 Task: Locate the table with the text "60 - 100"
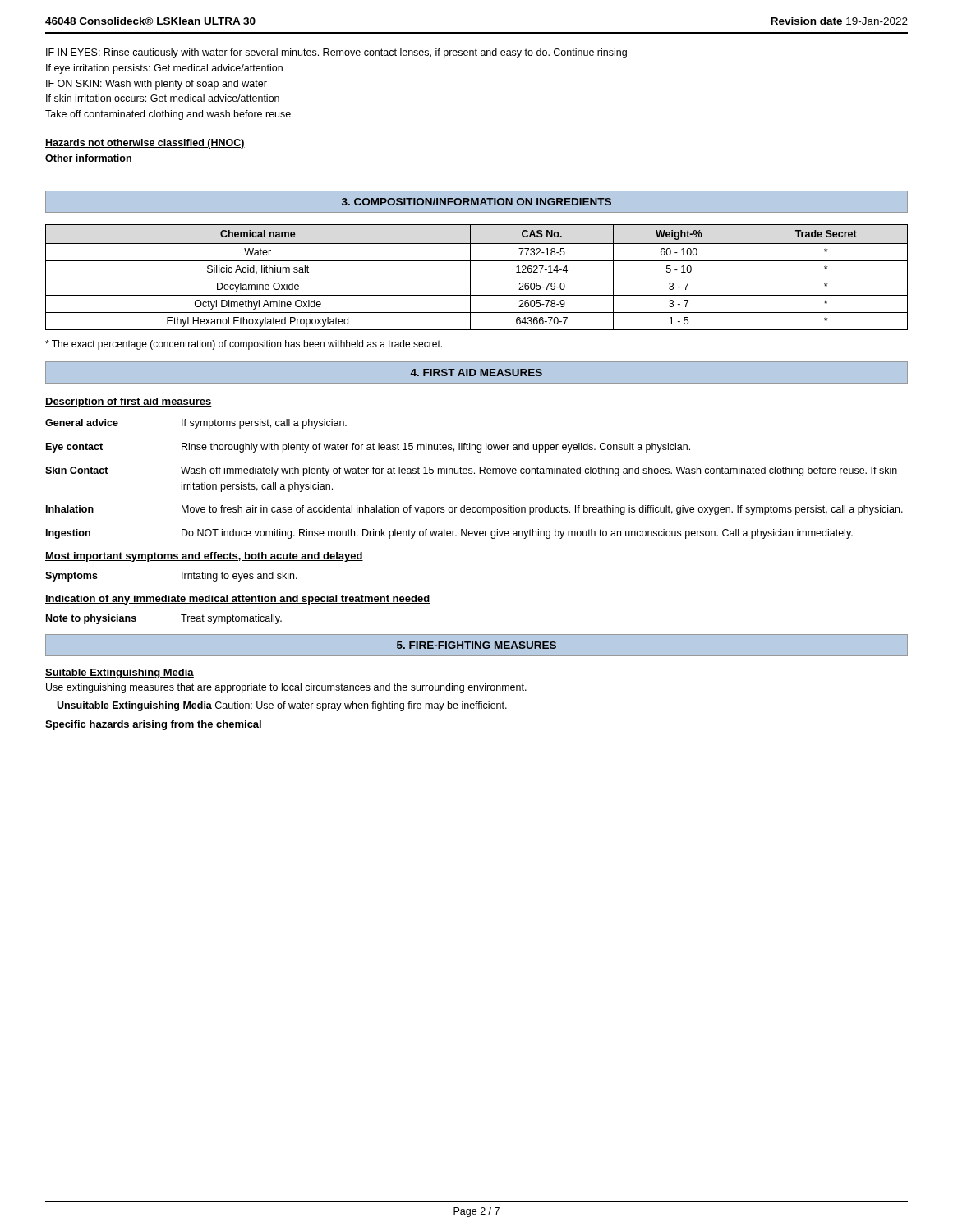(476, 277)
